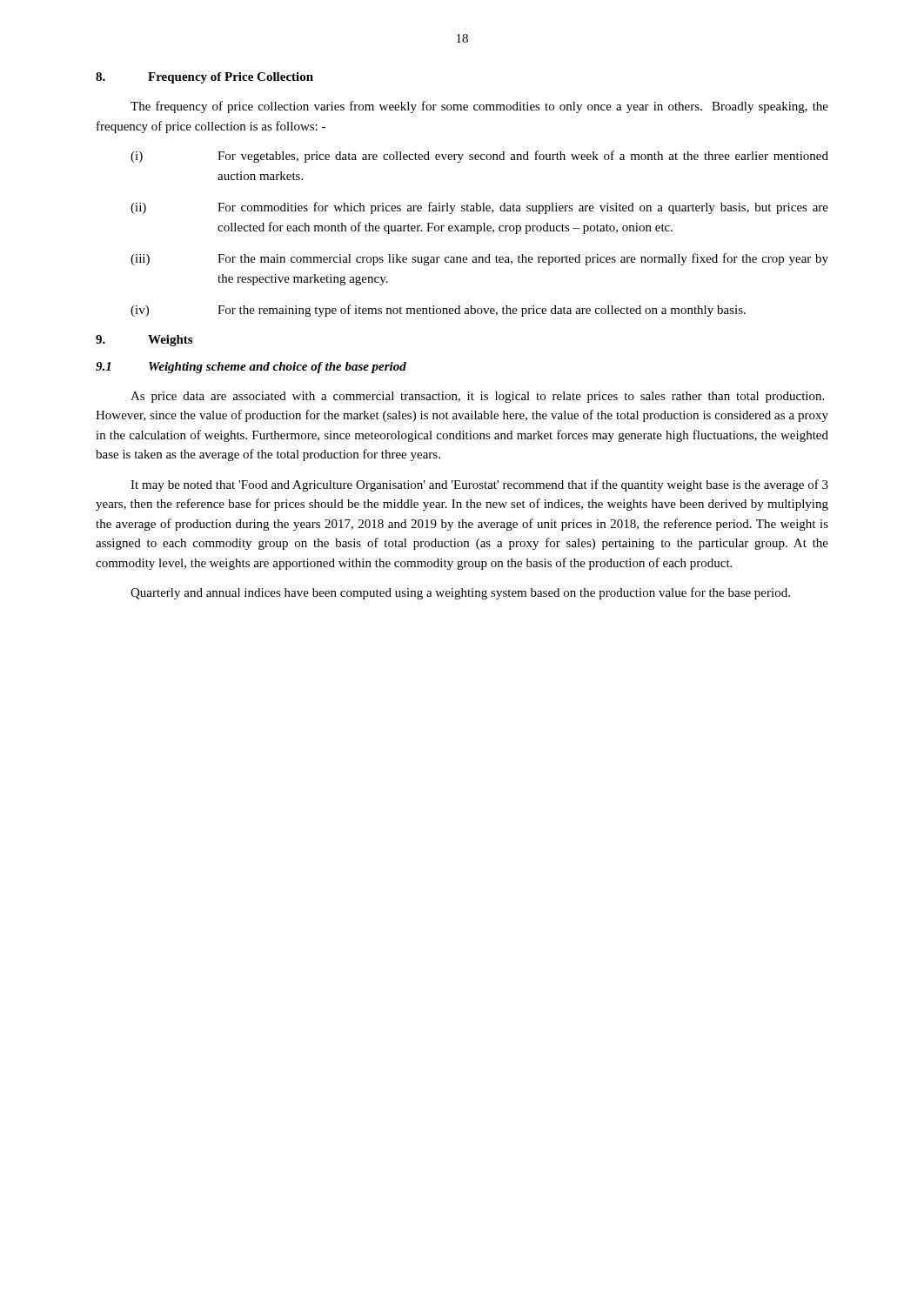
Task: Click on the list item containing "(ii) For commodities for which prices are"
Action: (462, 217)
